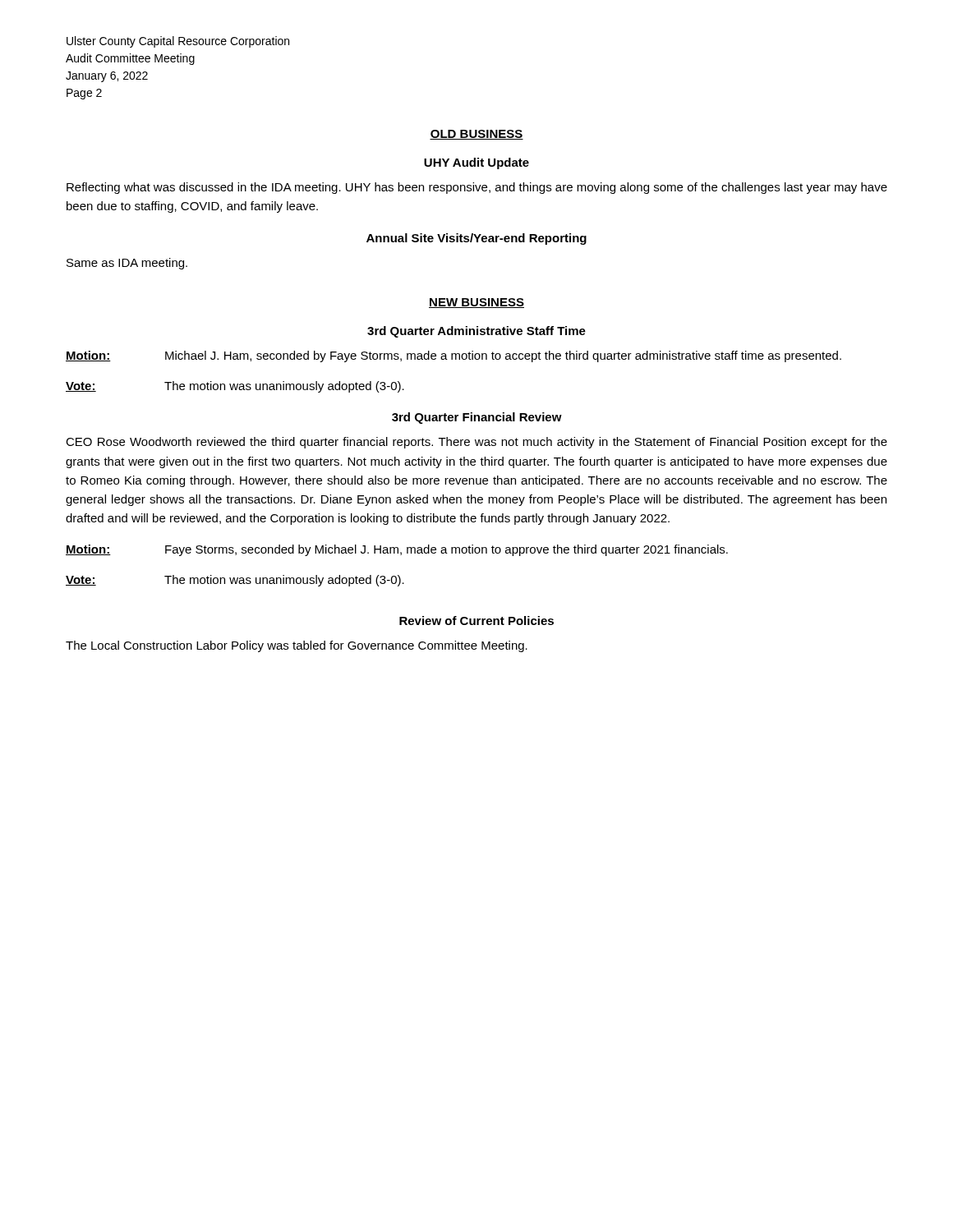Find the section header that says "OLD BUSINESS"
The height and width of the screenshot is (1232, 953).
(x=476, y=133)
